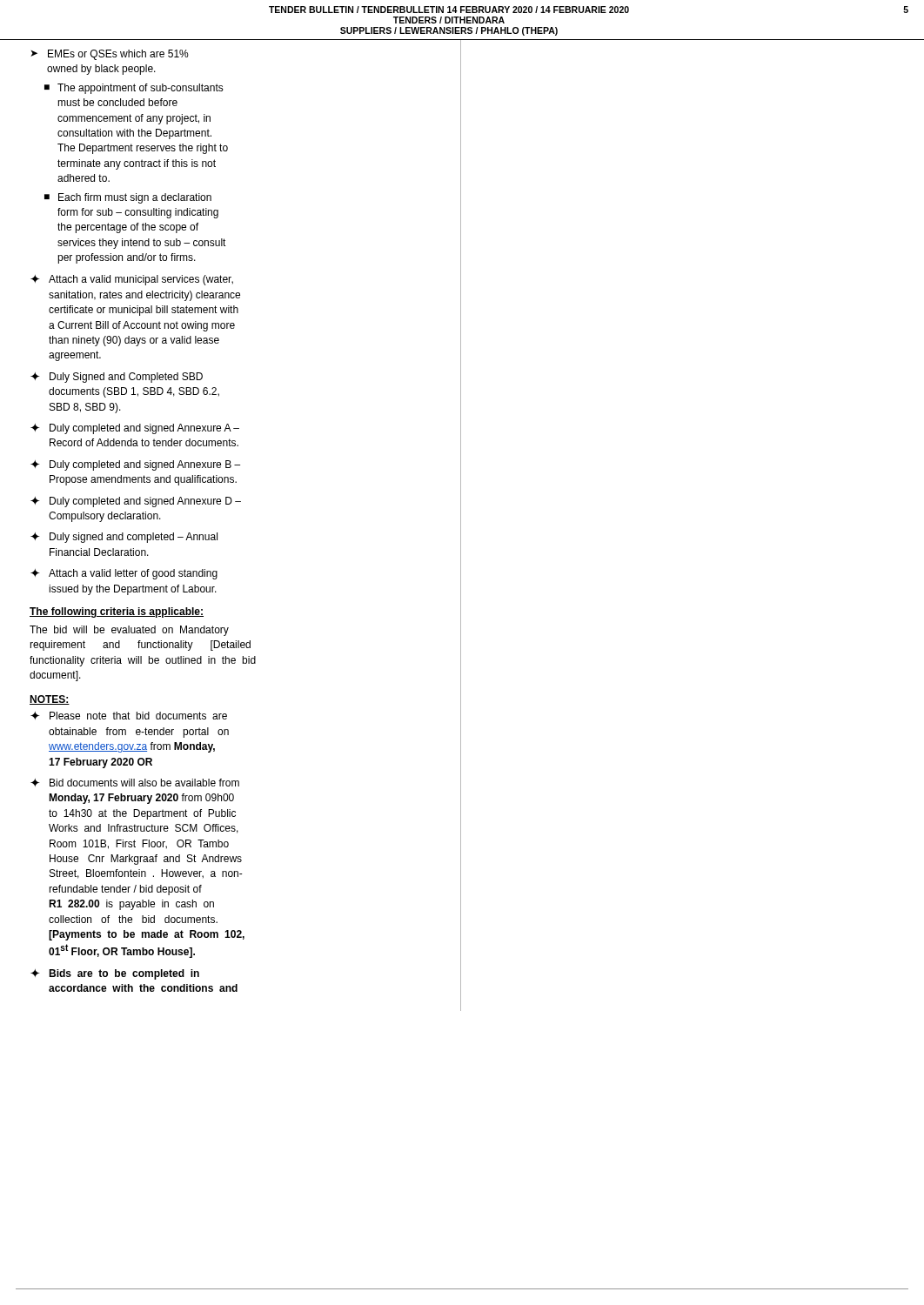The width and height of the screenshot is (924, 1305).
Task: Select the text starting "■ Each firm must sign a declarationform for"
Action: [x=135, y=228]
